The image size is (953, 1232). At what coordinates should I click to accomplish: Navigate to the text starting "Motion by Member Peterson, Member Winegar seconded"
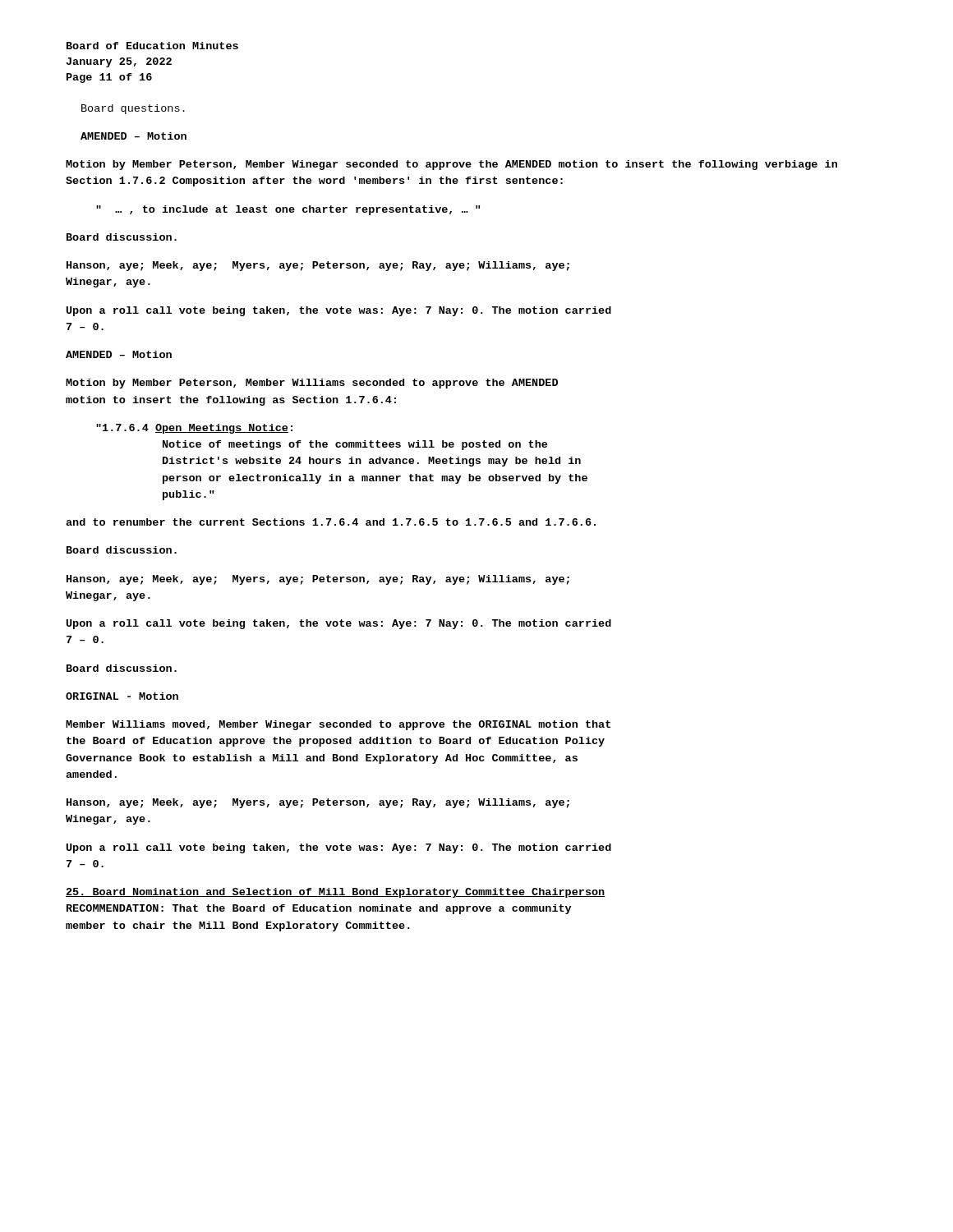pyautogui.click(x=452, y=173)
